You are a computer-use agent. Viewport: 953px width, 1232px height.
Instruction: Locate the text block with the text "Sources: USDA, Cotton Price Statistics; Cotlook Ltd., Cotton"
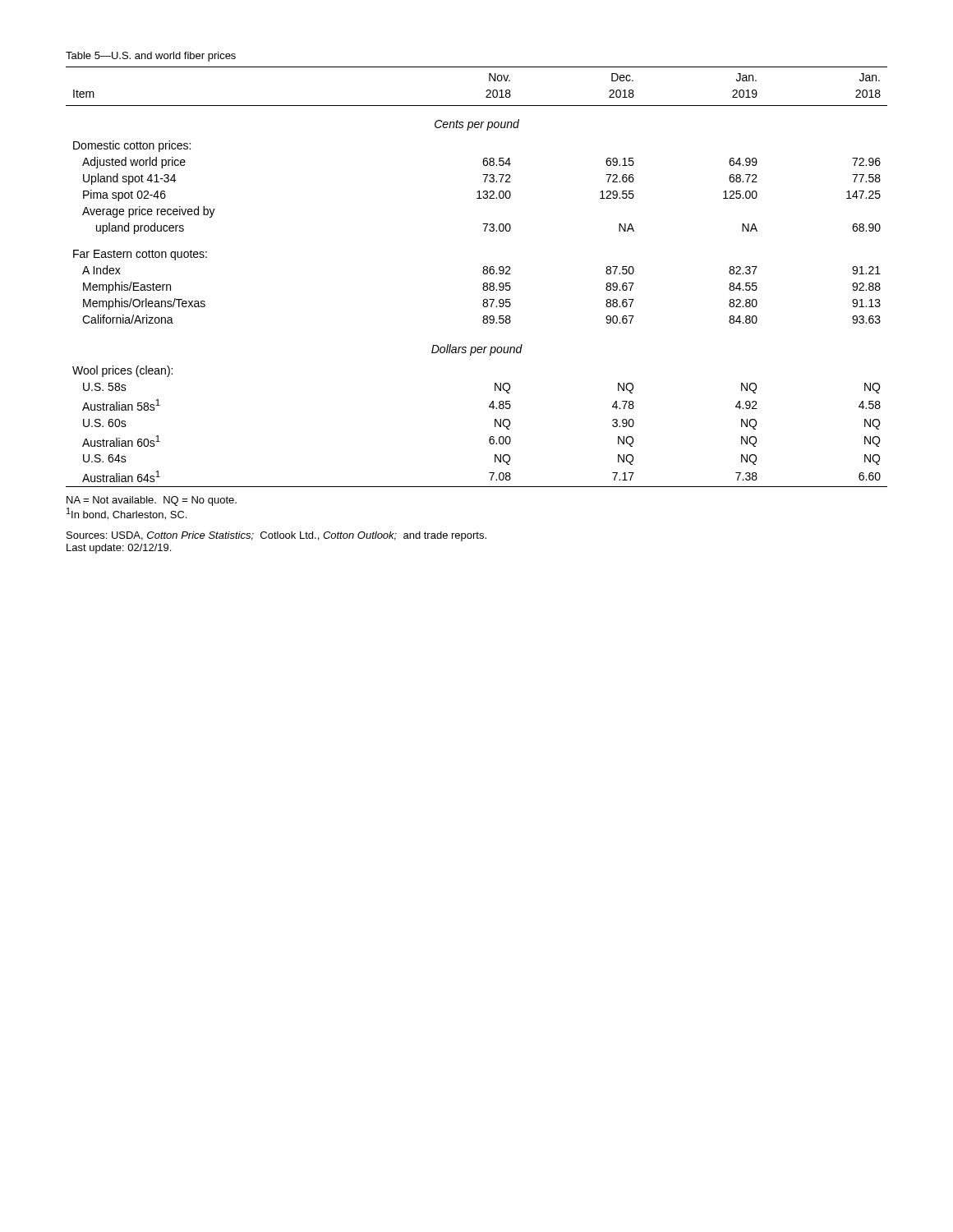tap(276, 535)
